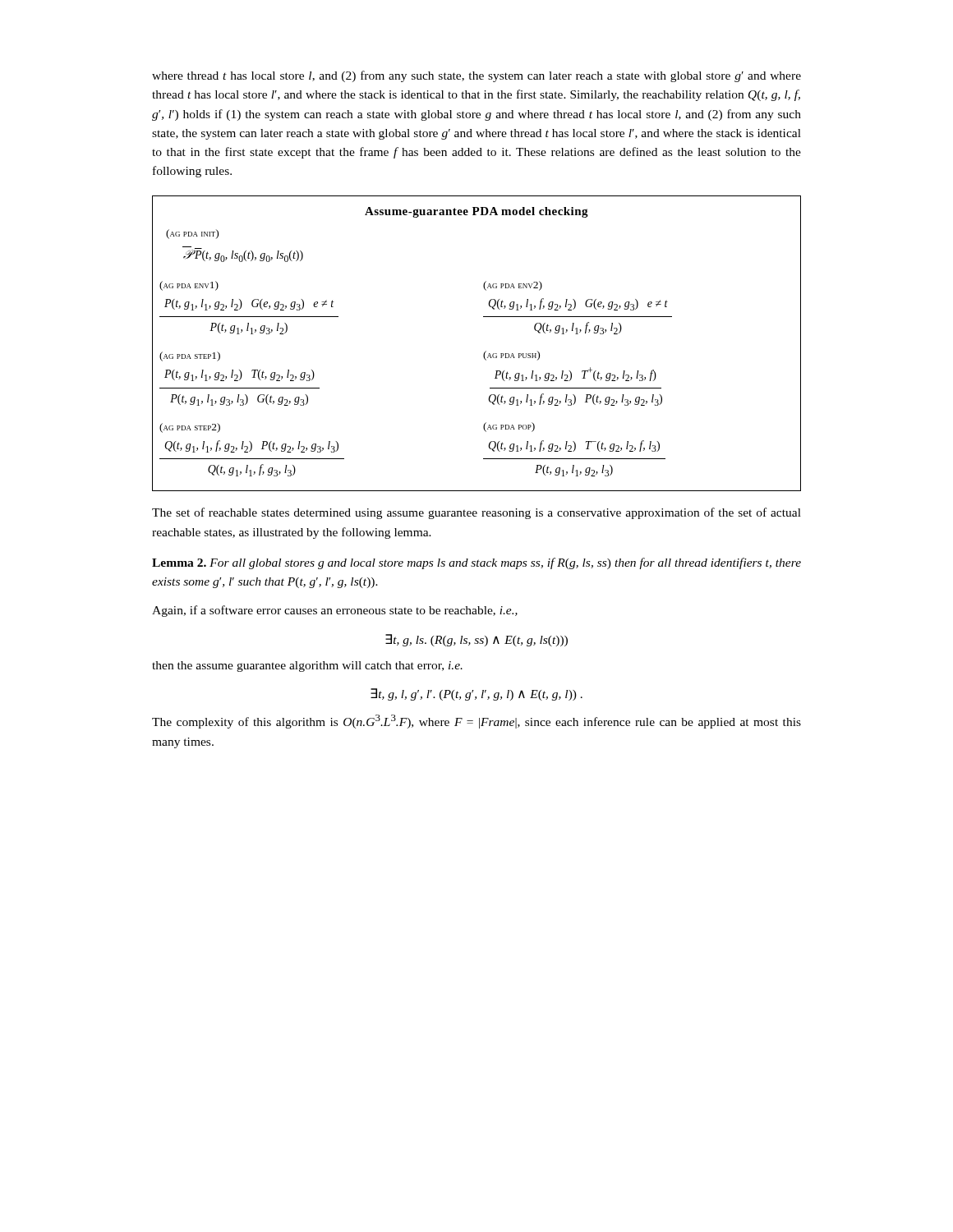Screen dimensions: 1232x953
Task: Select the text block that reads "Again, if a software error causes an erroneous"
Action: tap(476, 610)
